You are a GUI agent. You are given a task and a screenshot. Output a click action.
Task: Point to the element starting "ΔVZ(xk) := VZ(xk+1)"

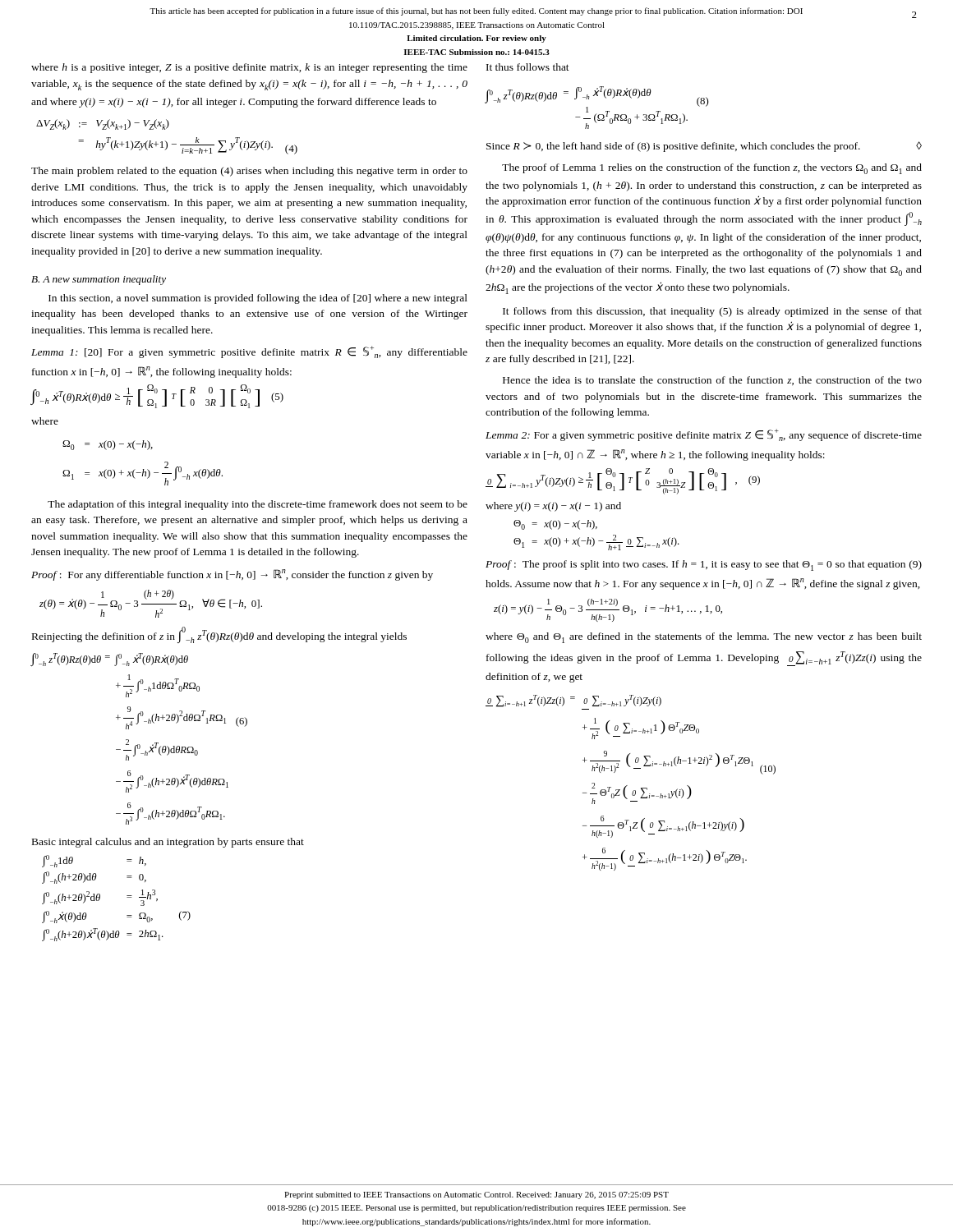click(x=168, y=136)
